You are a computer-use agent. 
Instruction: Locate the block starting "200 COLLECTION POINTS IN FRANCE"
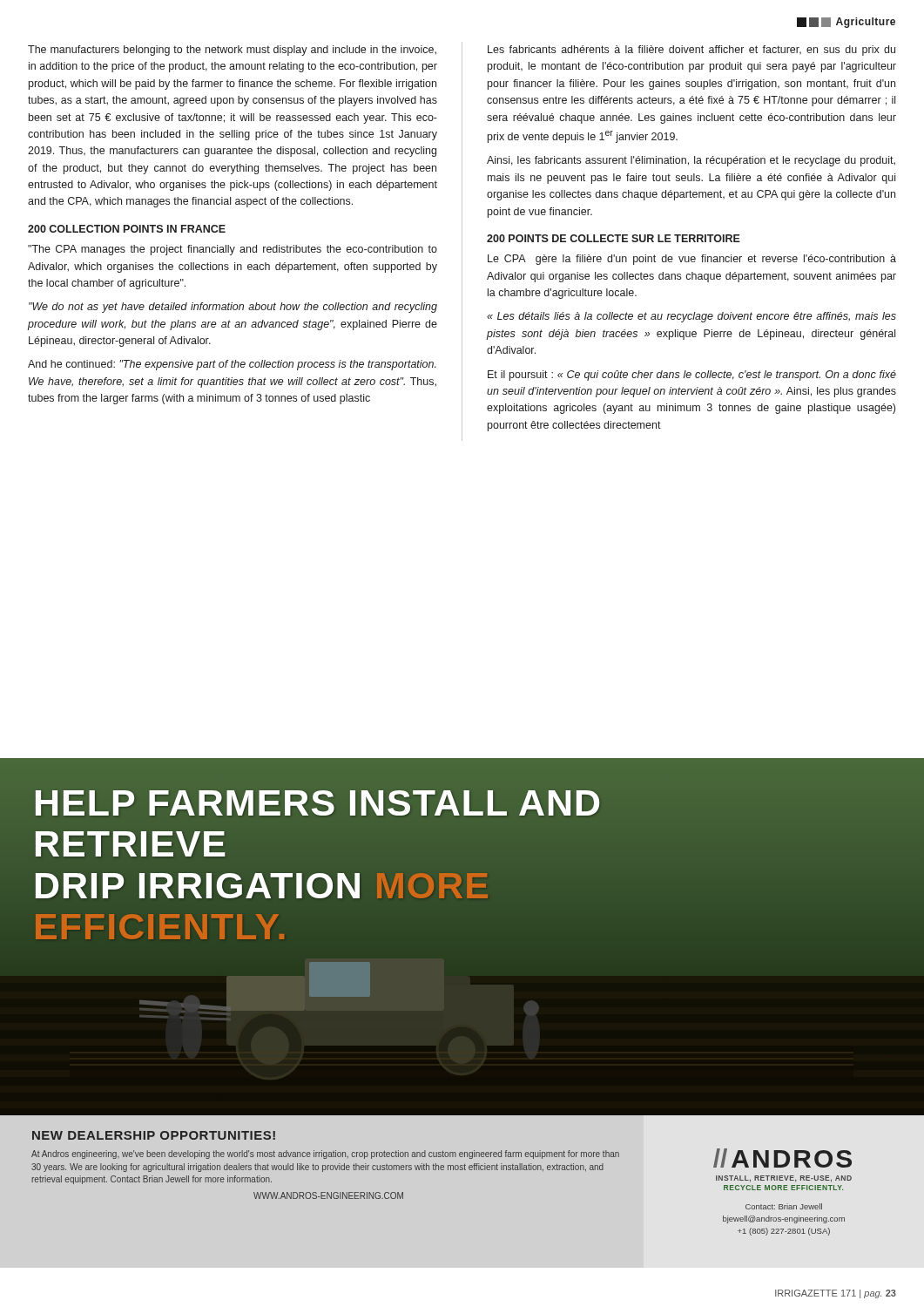[x=127, y=229]
